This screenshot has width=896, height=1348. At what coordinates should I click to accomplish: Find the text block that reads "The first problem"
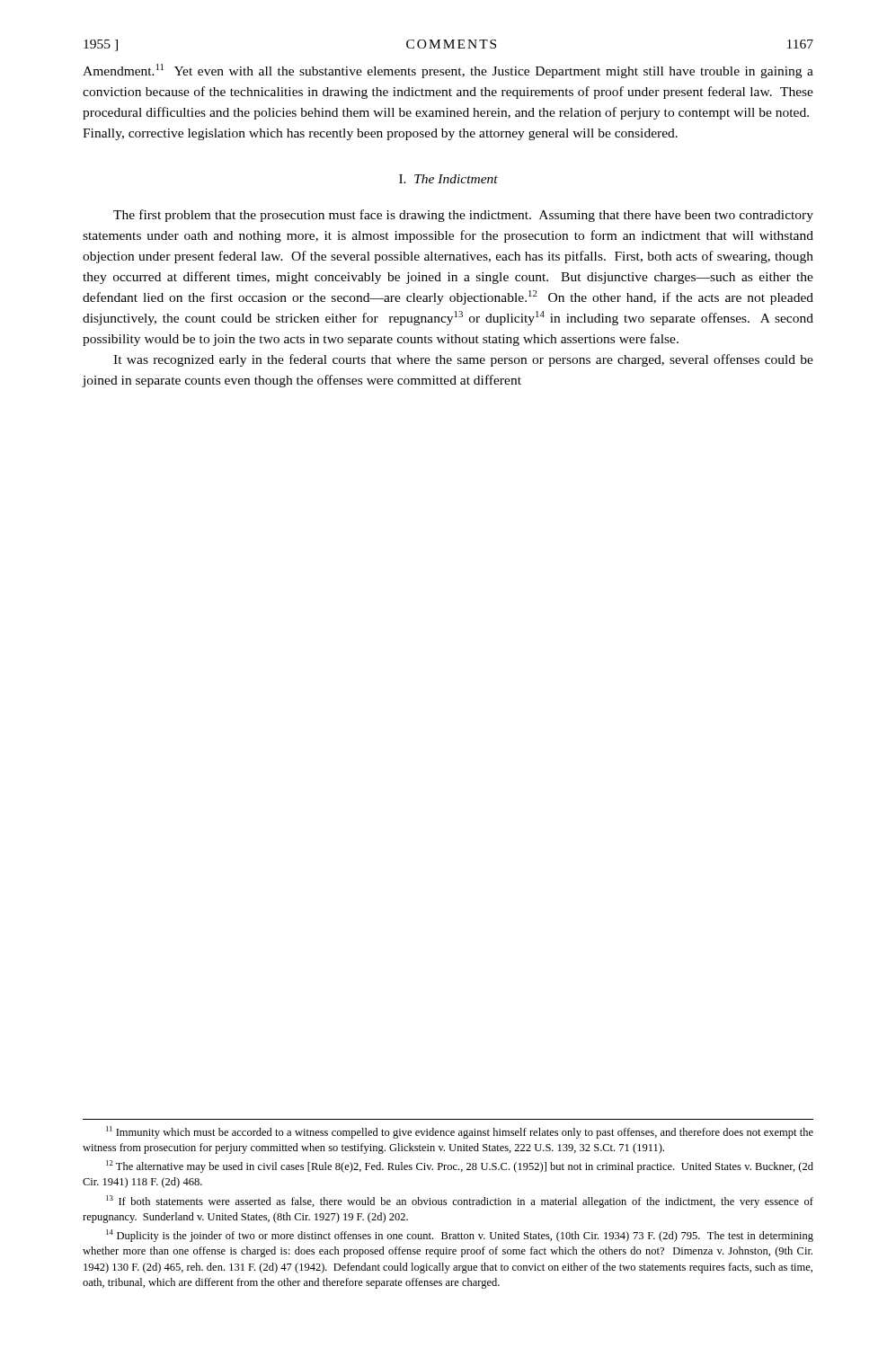tap(448, 277)
